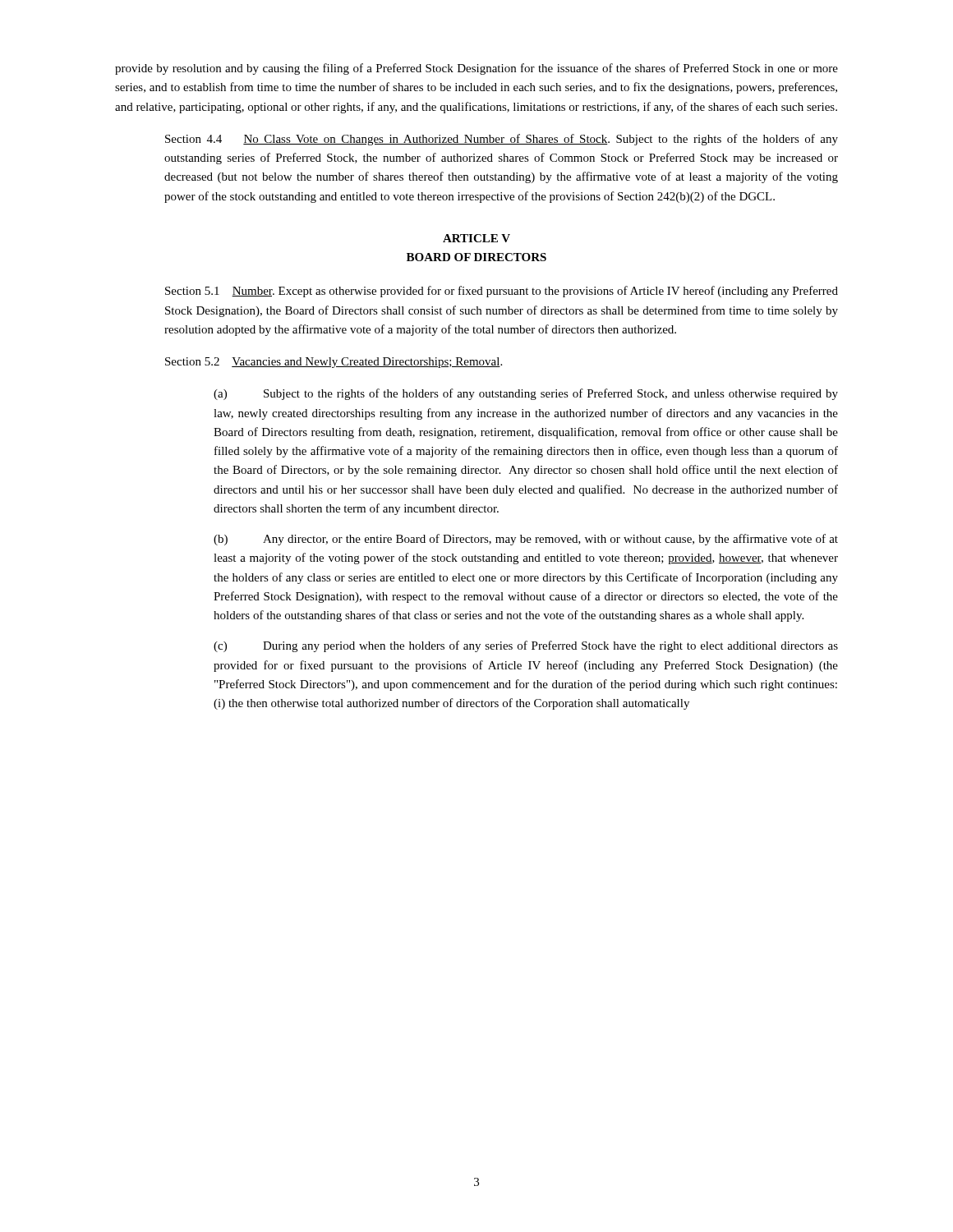This screenshot has height=1232, width=953.
Task: Click on the text block starting "Section 4.4 No Class Vote on Changes in"
Action: pyautogui.click(x=501, y=168)
